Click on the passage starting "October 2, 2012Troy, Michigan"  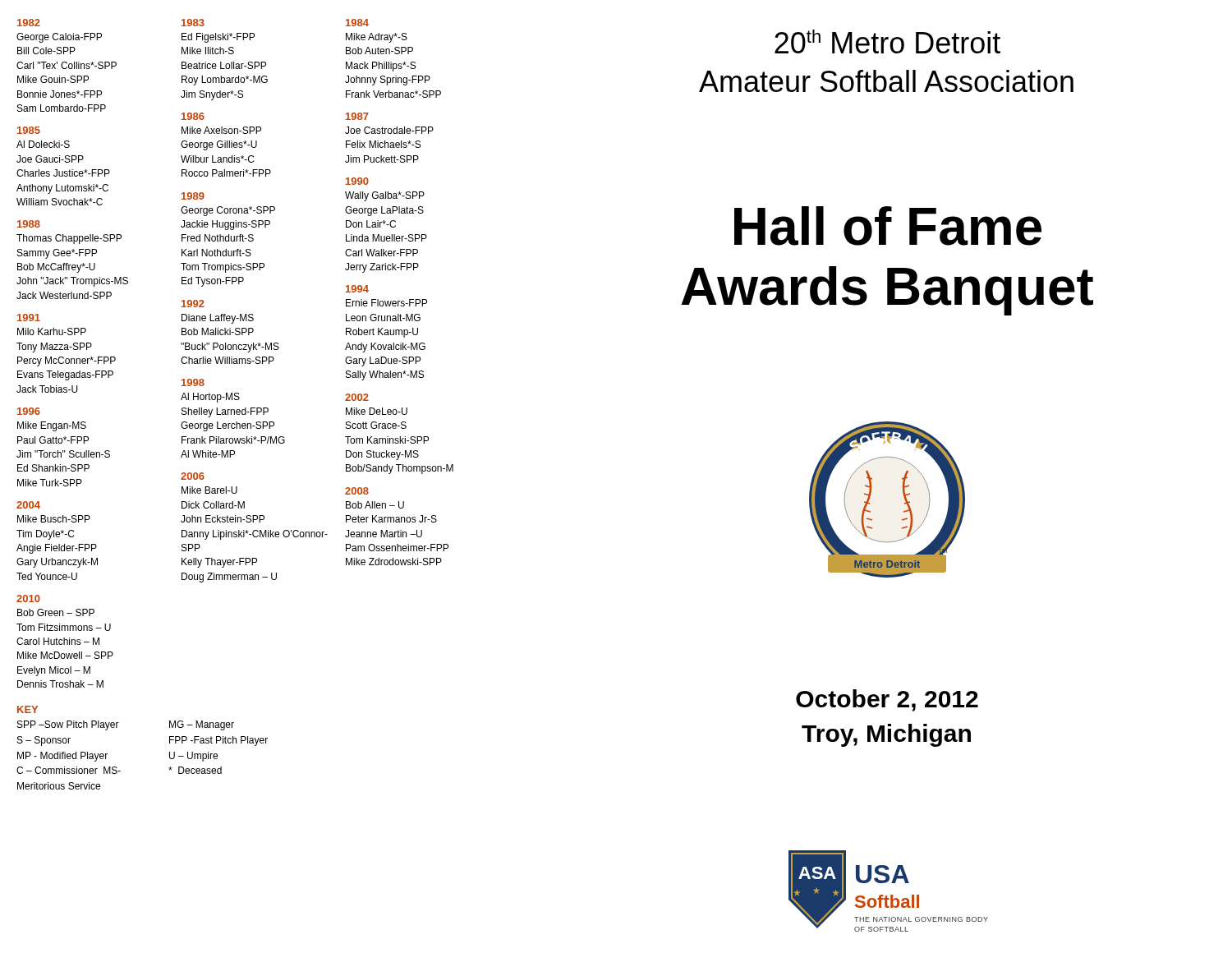click(887, 716)
